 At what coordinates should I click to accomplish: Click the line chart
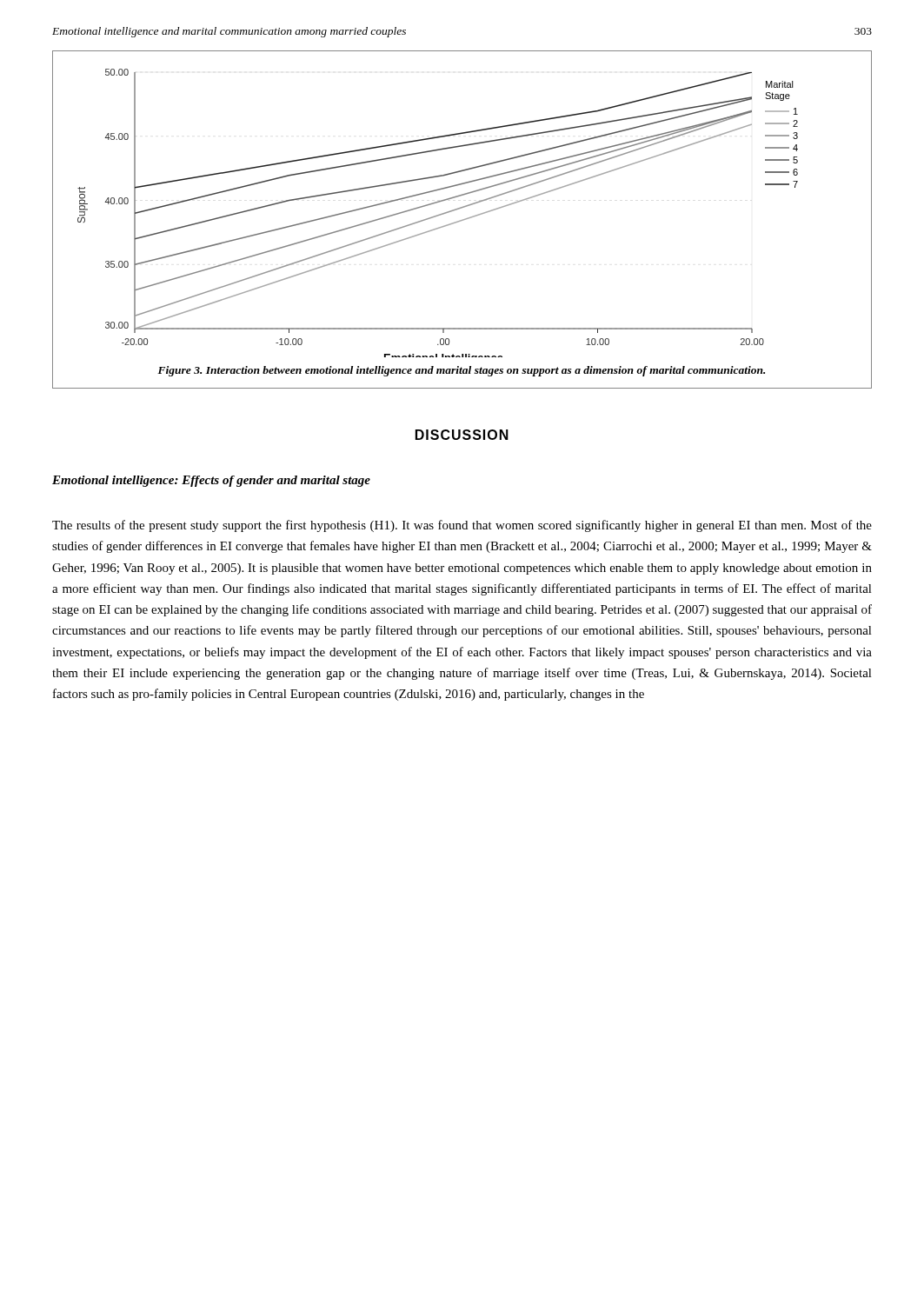pos(462,204)
